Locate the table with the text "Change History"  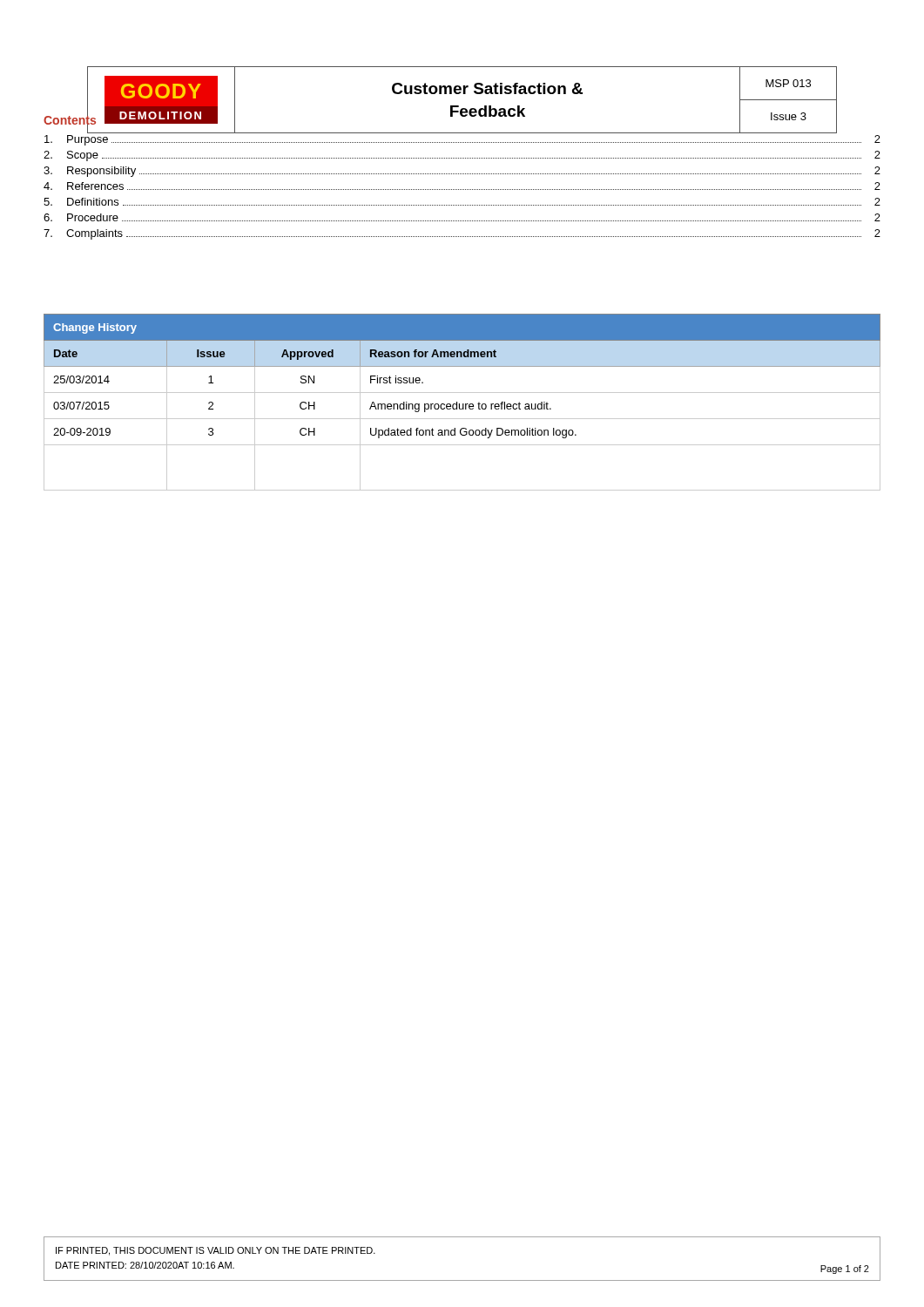pyautogui.click(x=462, y=402)
